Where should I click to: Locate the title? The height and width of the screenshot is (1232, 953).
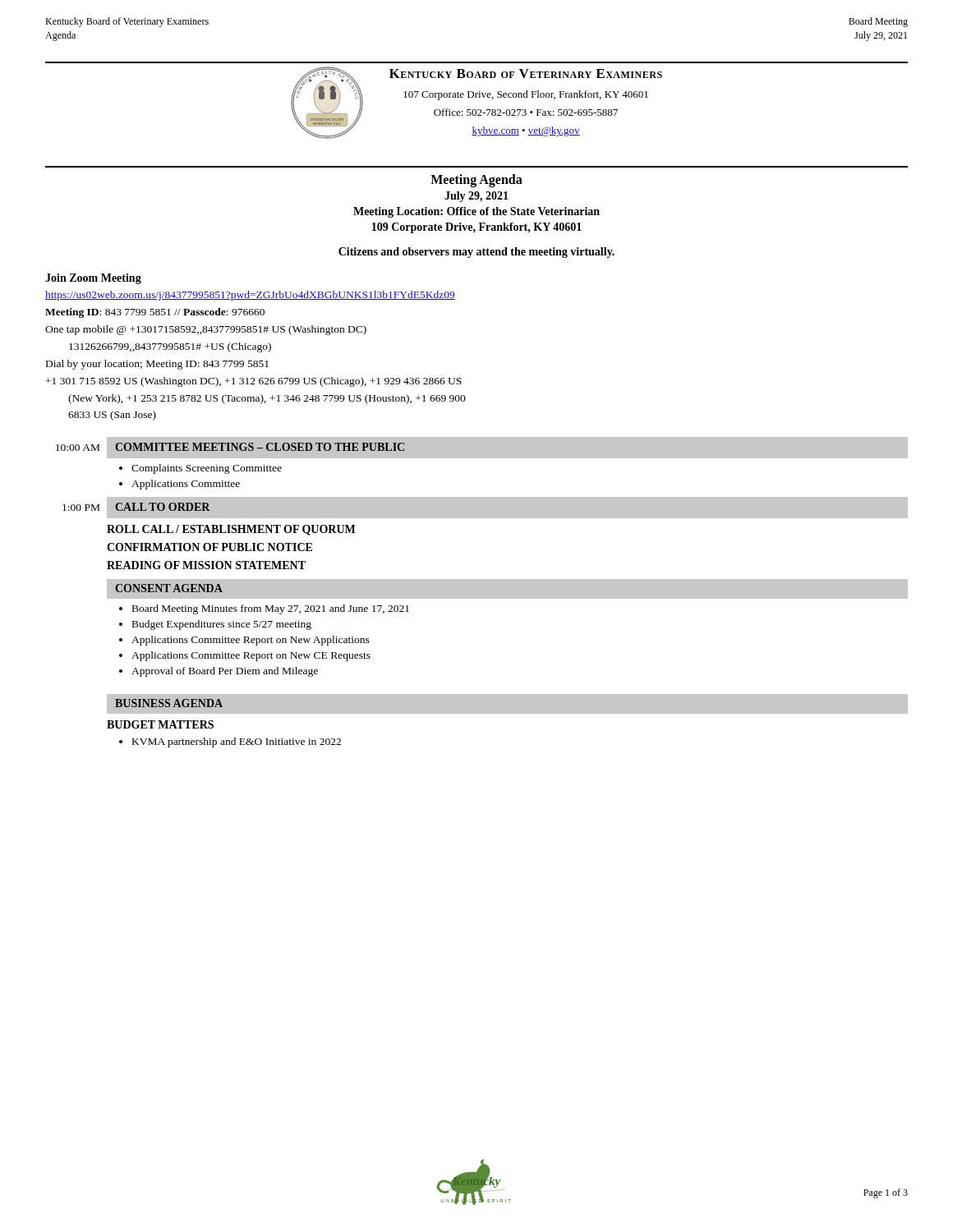pyautogui.click(x=526, y=103)
